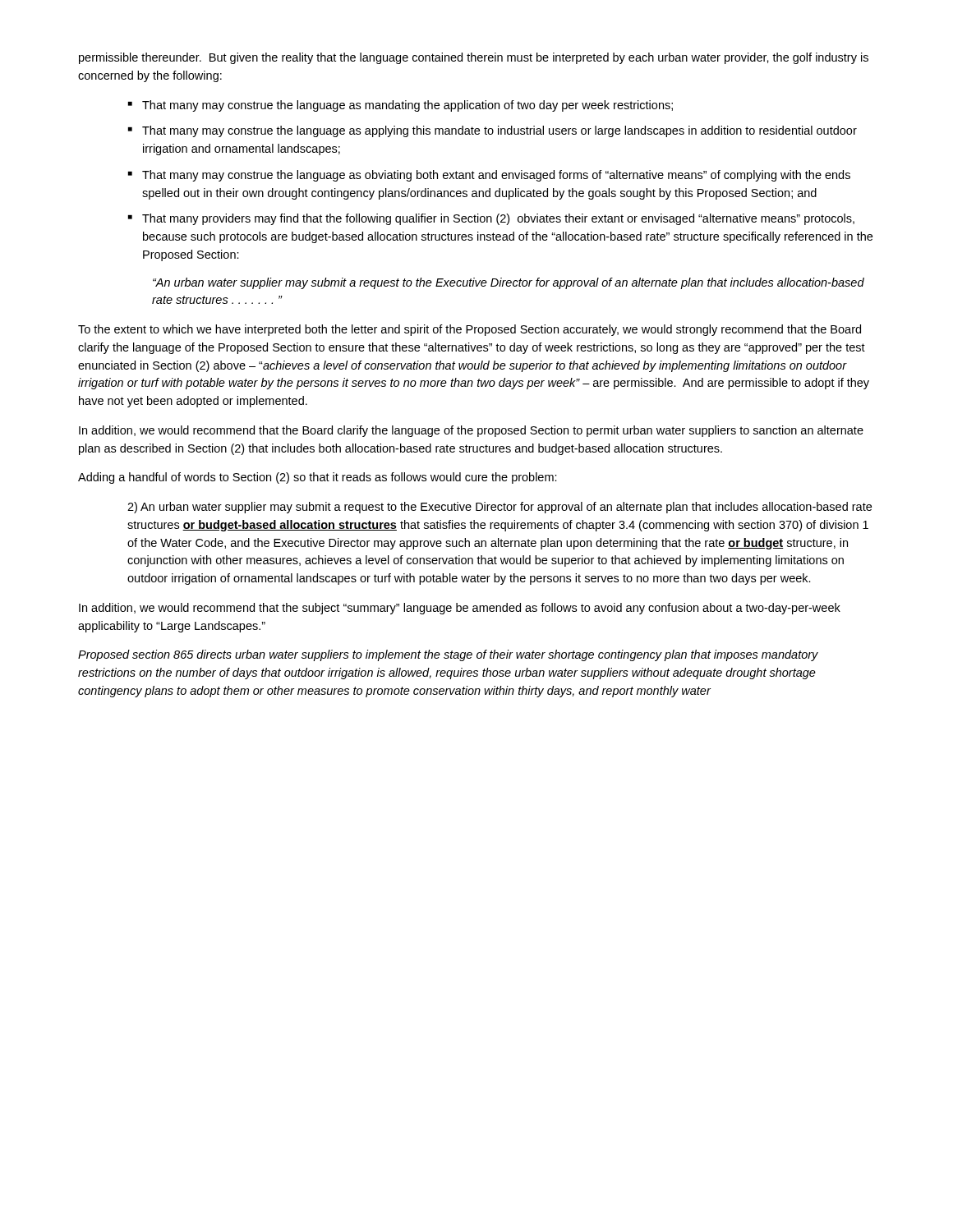Select the text block that says "“An urban water"
The width and height of the screenshot is (953, 1232).
[508, 291]
